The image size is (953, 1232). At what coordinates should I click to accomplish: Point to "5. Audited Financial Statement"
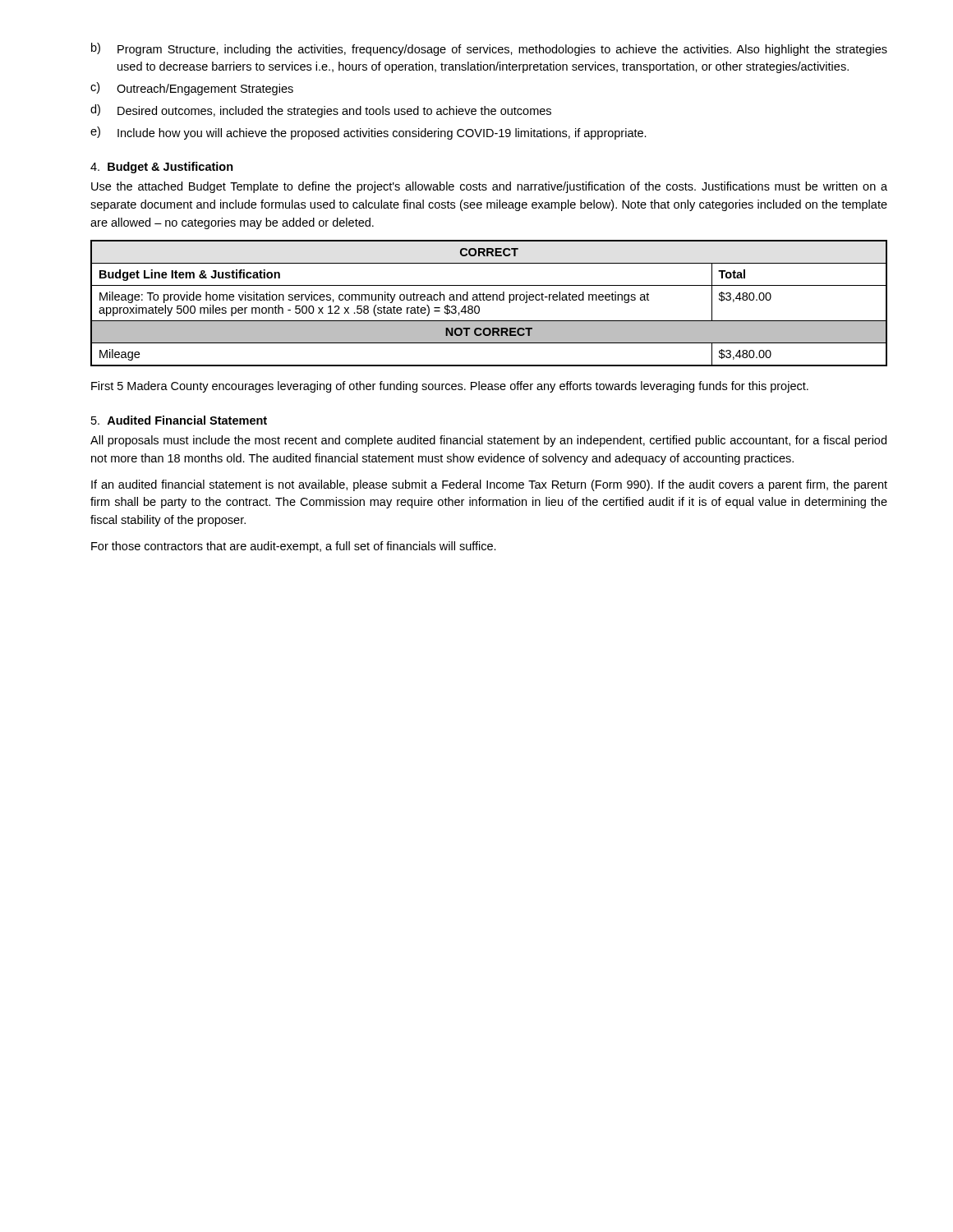point(179,421)
